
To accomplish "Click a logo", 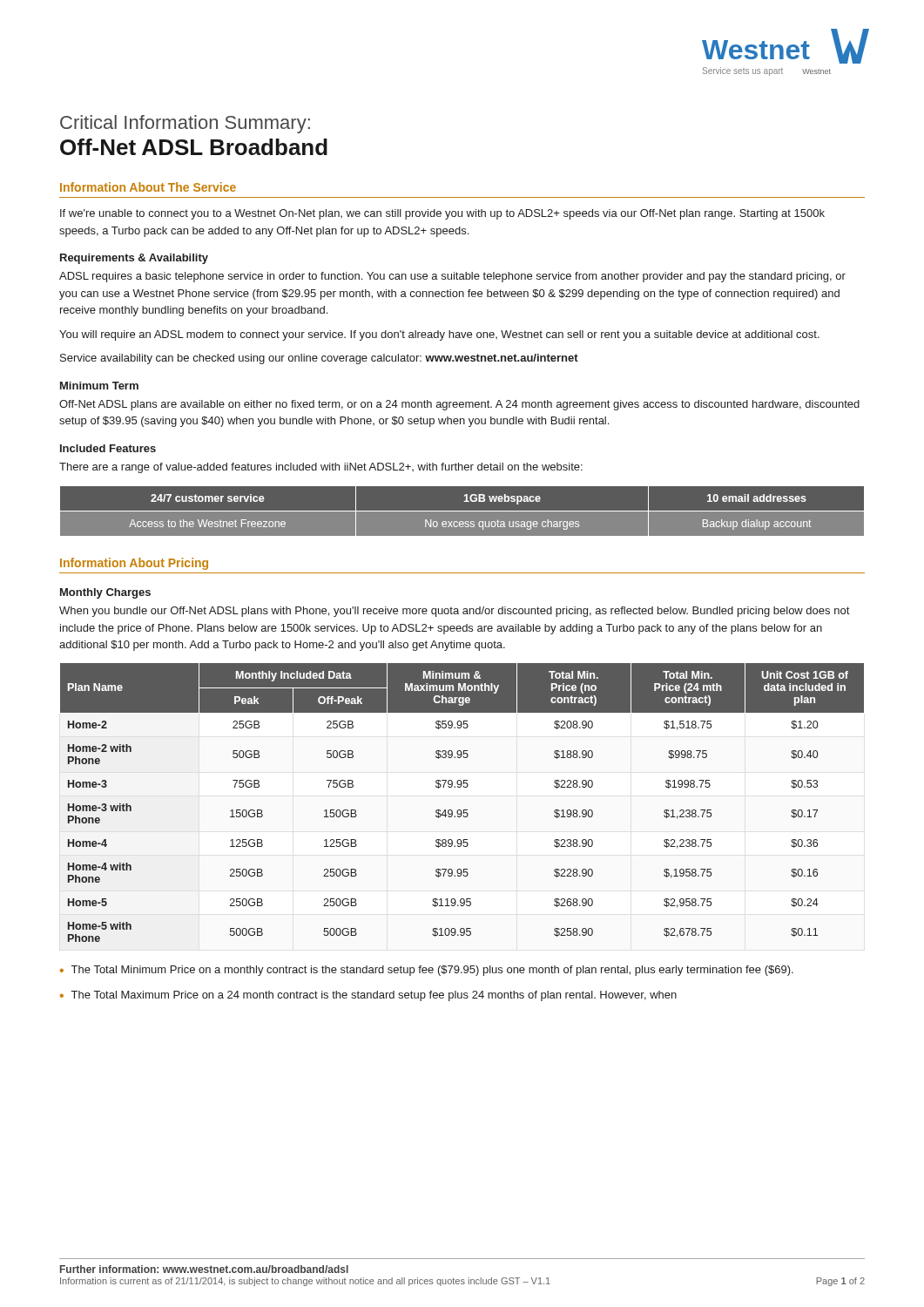I will pyautogui.click(x=789, y=54).
